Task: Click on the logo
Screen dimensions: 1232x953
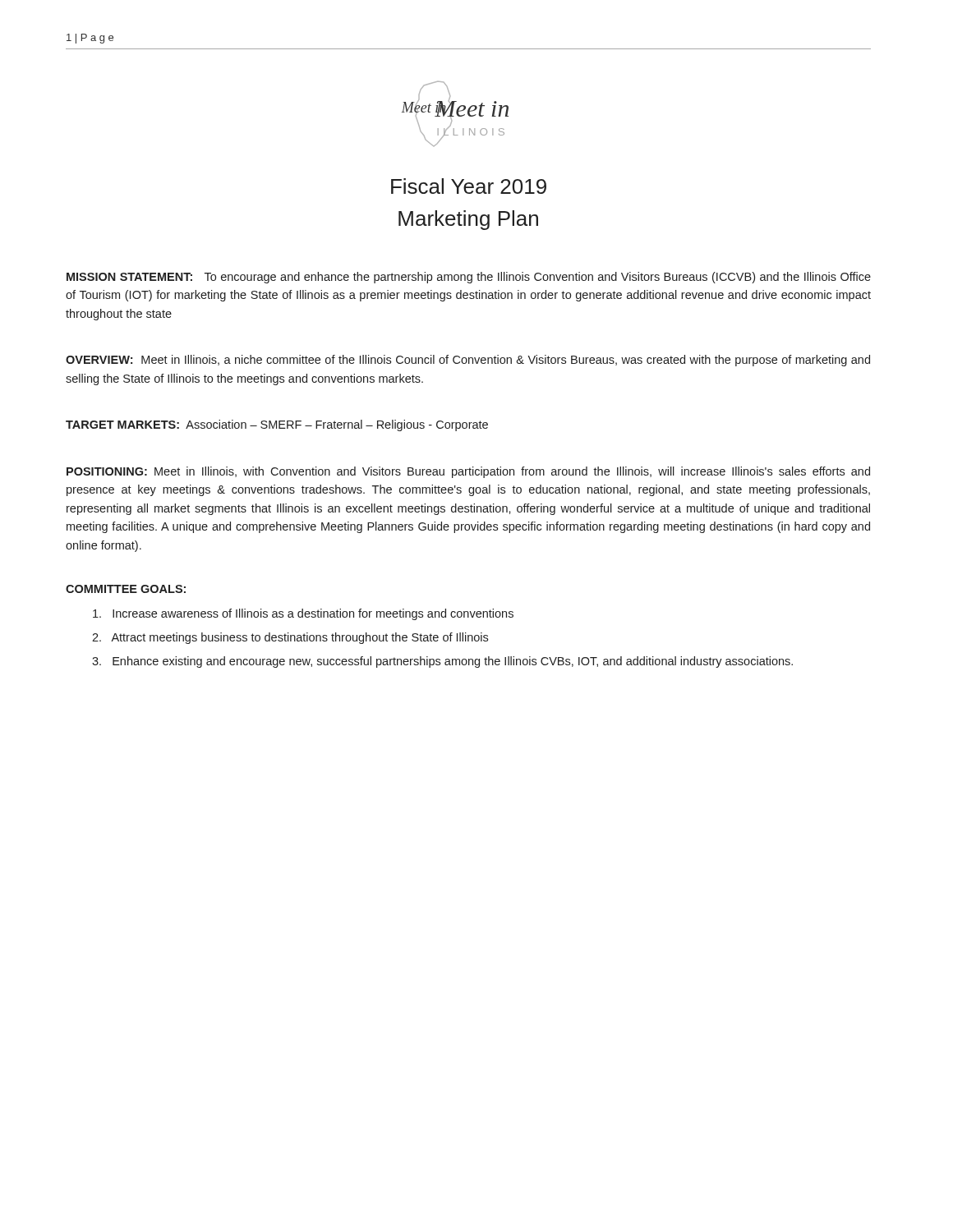Action: (468, 115)
